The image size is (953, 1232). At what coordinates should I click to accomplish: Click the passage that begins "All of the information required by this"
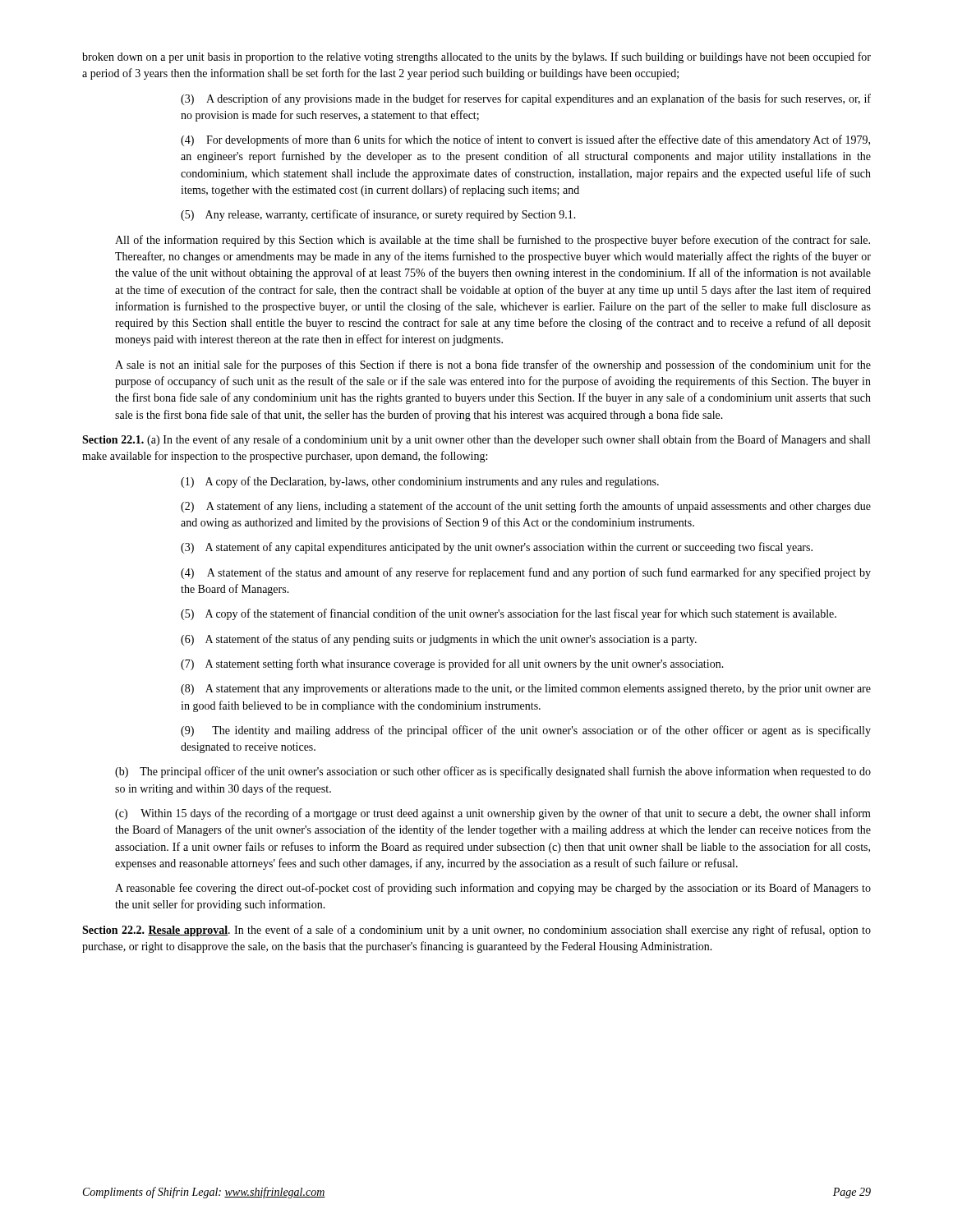pos(493,290)
